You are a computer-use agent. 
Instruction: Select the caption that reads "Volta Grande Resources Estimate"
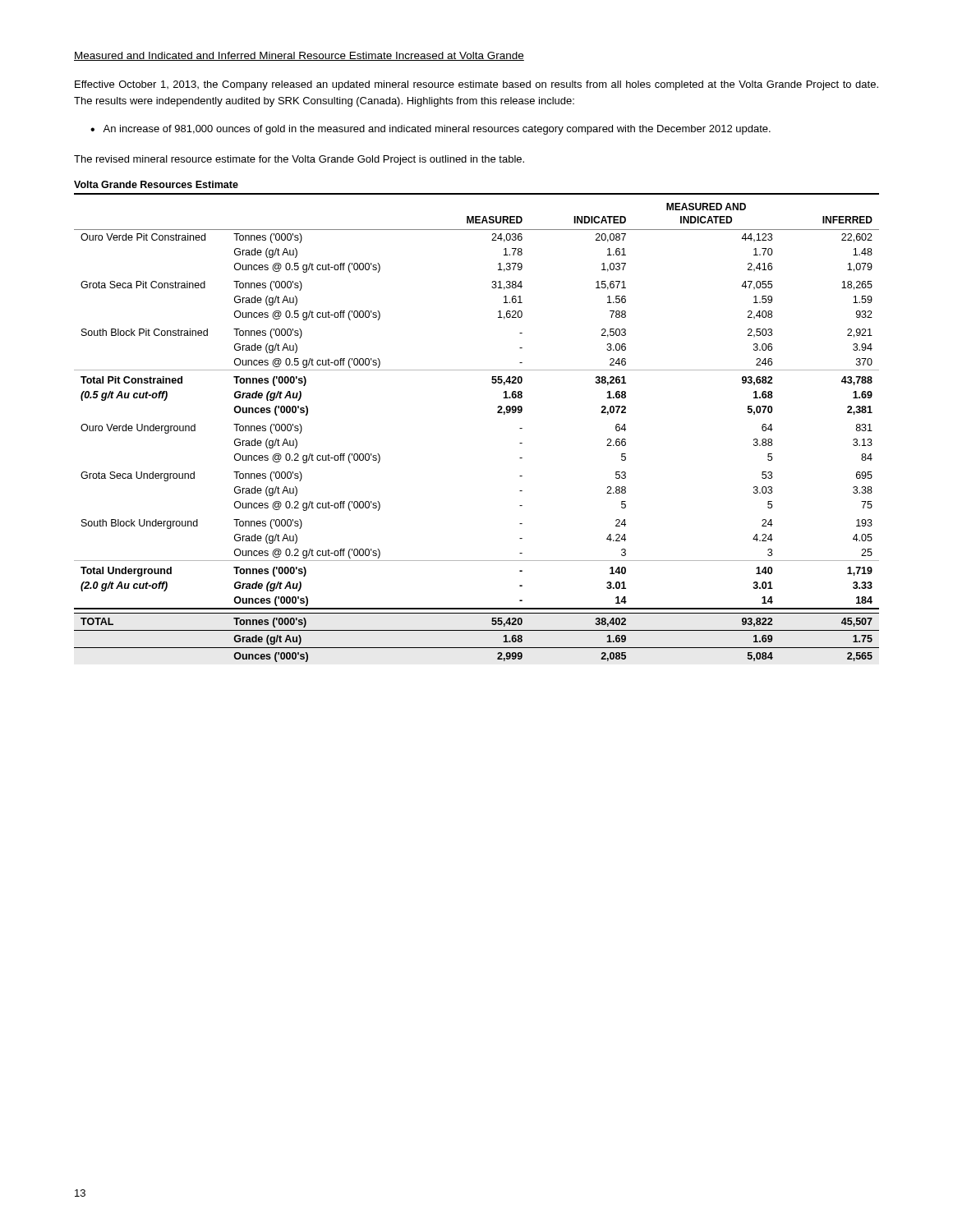(x=156, y=185)
